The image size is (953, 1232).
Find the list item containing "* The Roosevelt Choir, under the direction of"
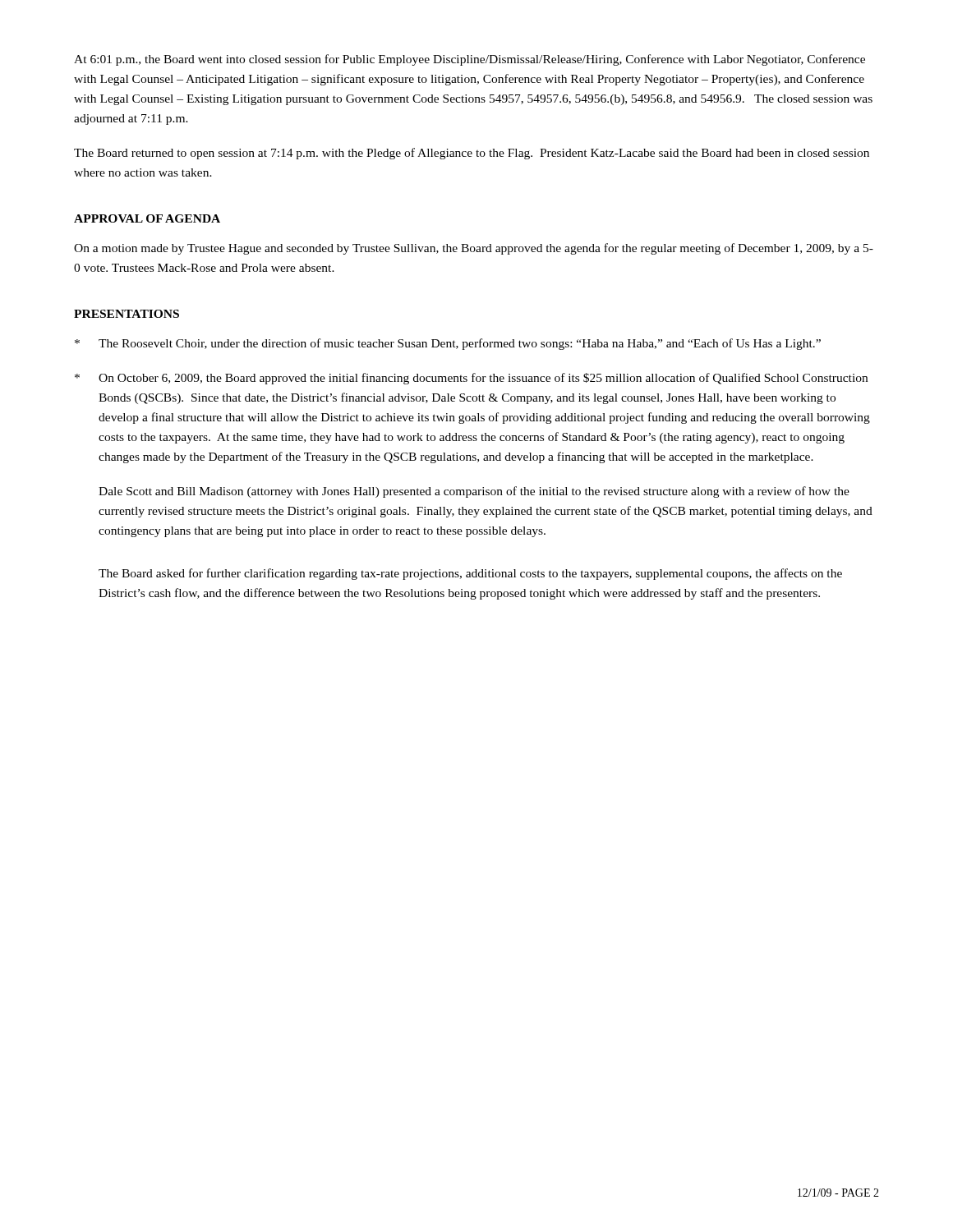[476, 343]
